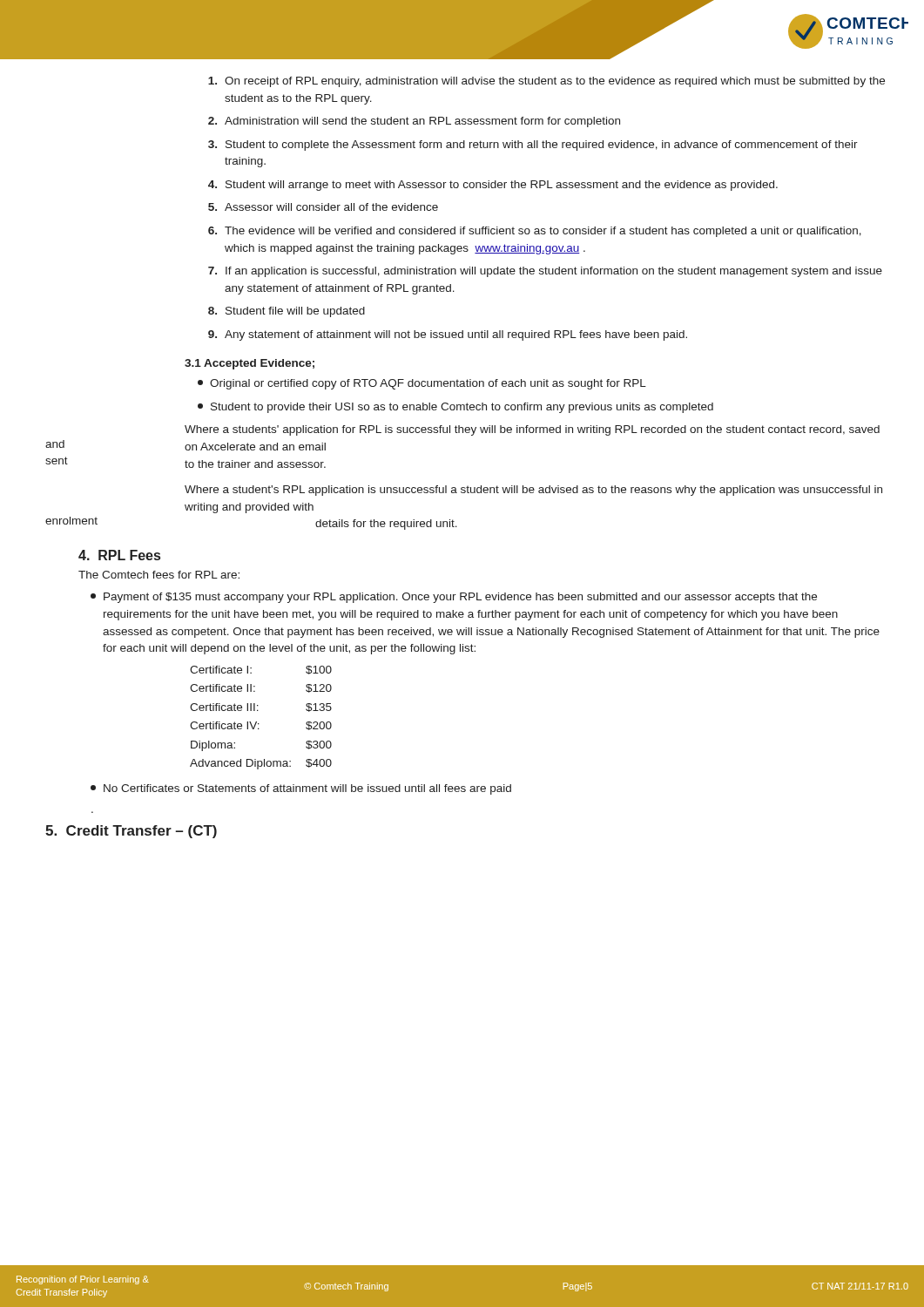The width and height of the screenshot is (924, 1307).
Task: Point to the block starting "Student to provide"
Action: 456,407
